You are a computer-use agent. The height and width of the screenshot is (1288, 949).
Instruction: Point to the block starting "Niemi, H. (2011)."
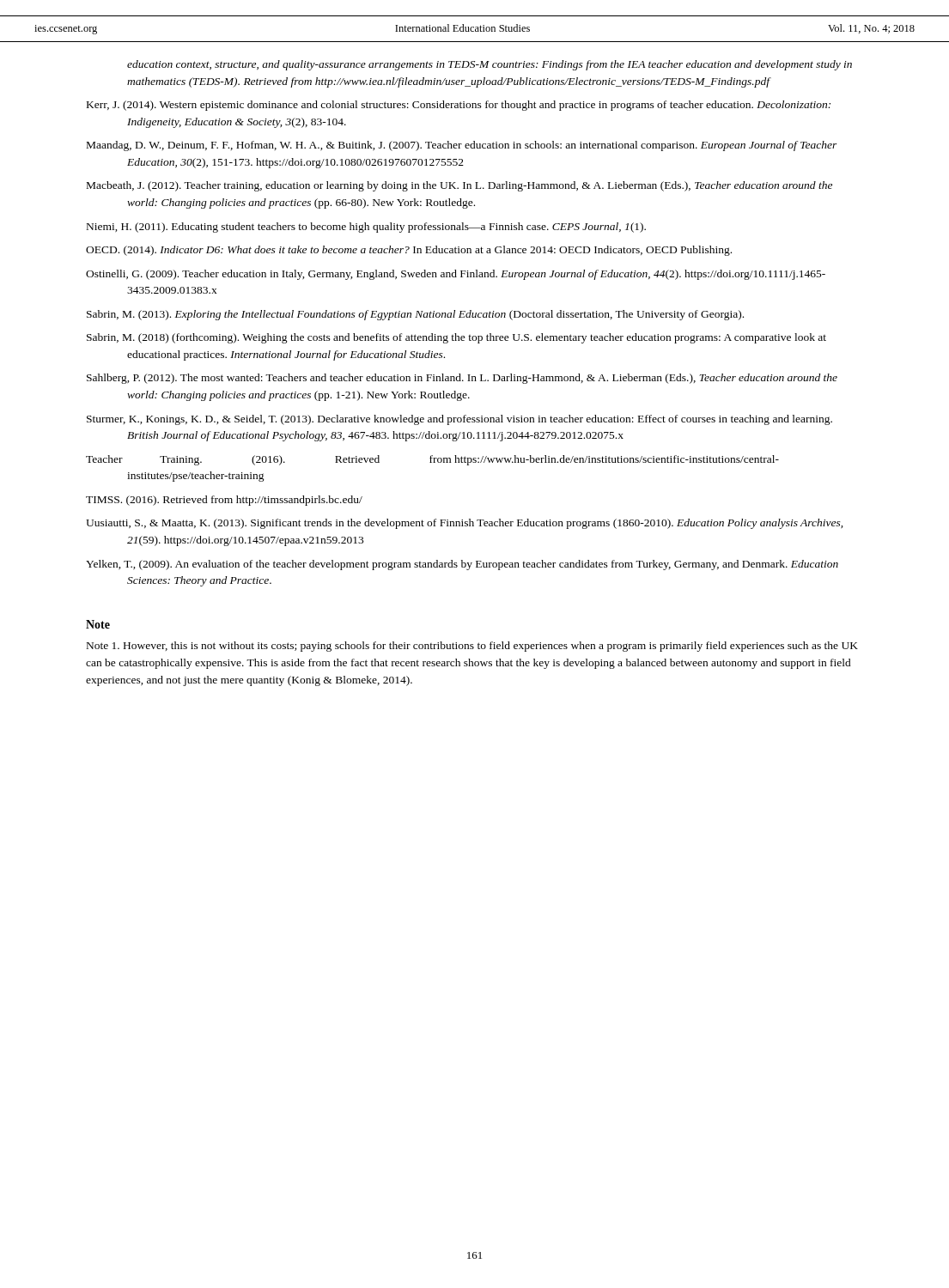(x=366, y=226)
